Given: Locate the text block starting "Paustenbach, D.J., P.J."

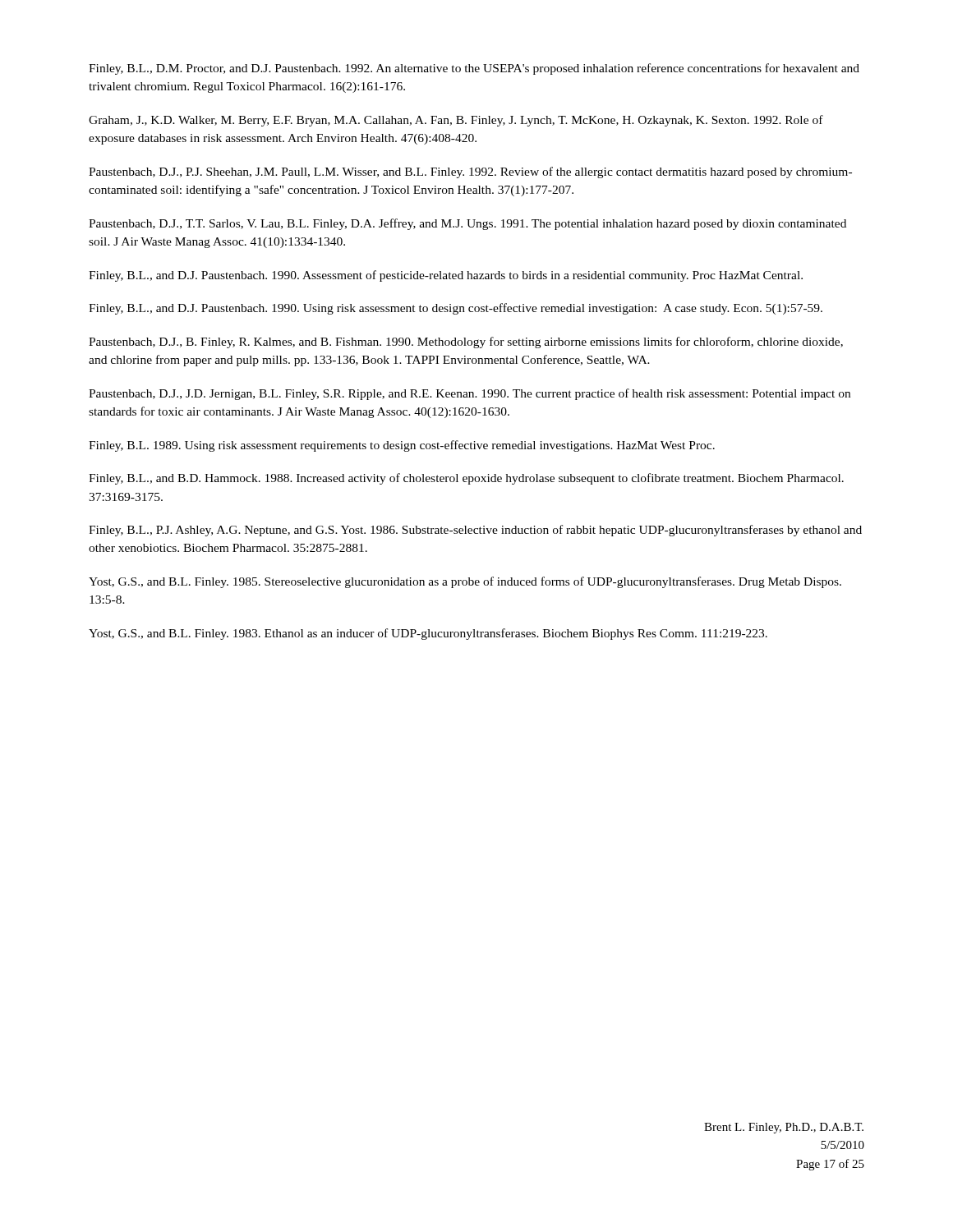Looking at the screenshot, I should (x=471, y=180).
